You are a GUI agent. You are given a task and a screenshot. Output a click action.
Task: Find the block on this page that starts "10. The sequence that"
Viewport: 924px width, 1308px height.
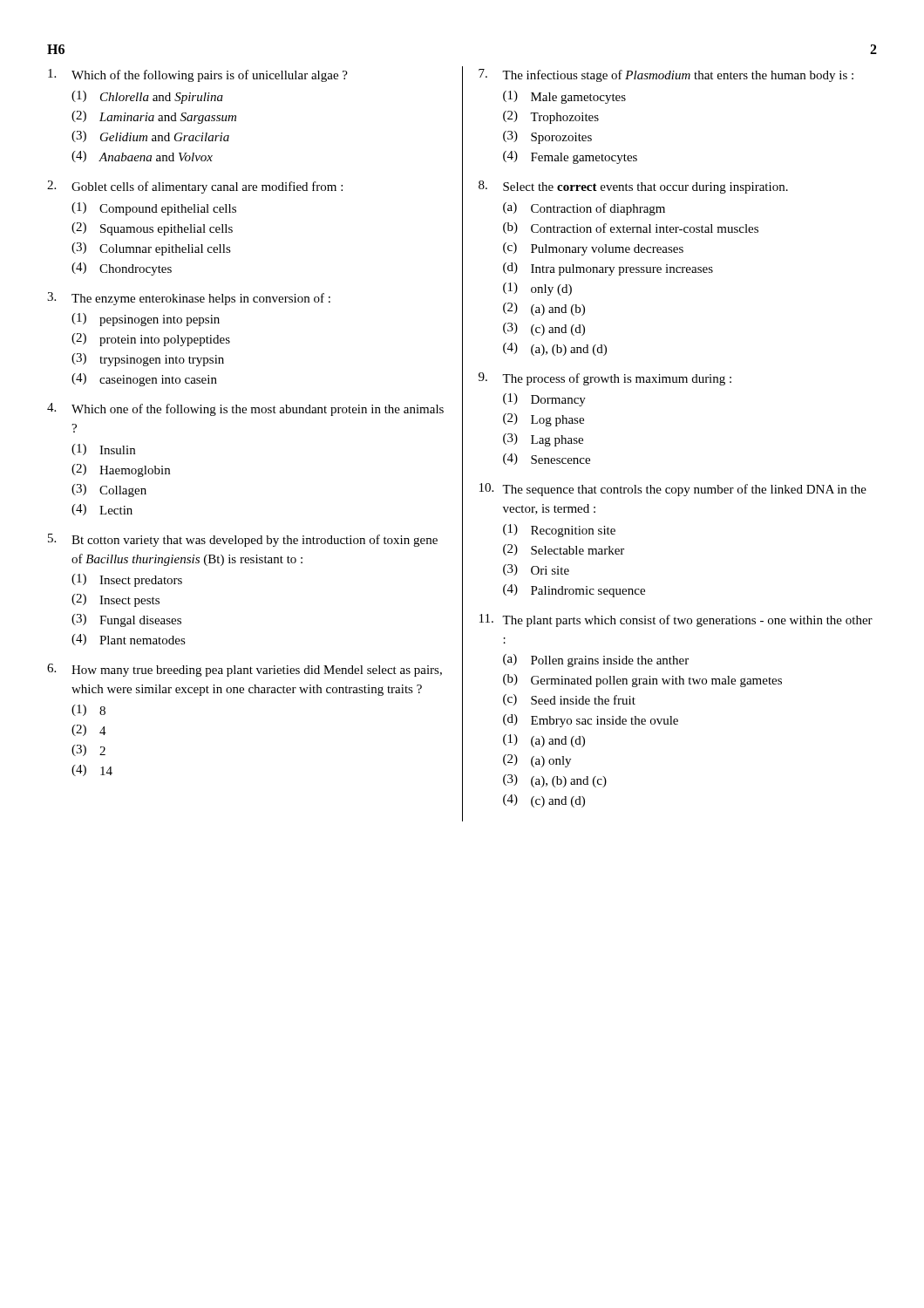point(673,490)
